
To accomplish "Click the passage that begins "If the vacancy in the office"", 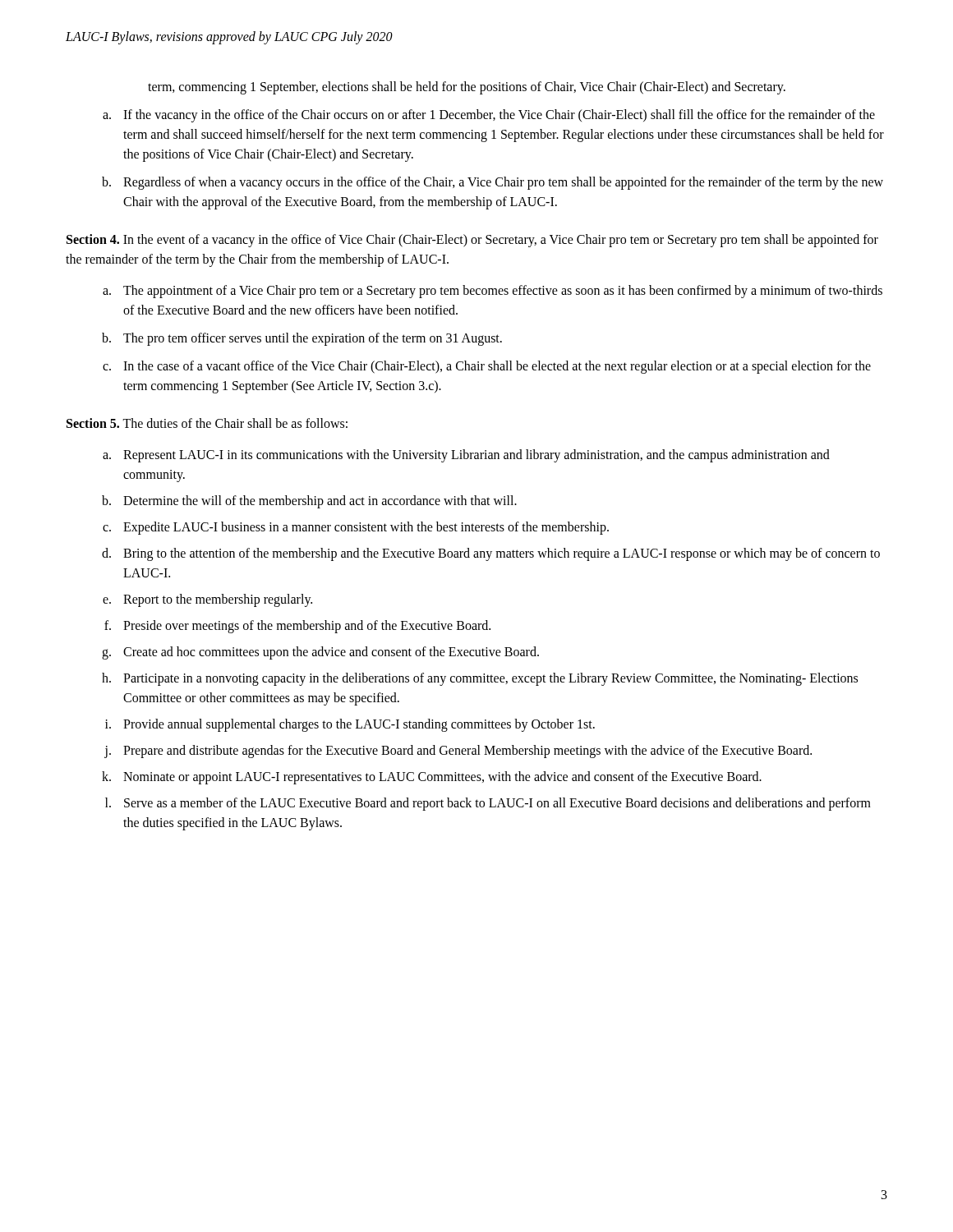I will pos(503,134).
